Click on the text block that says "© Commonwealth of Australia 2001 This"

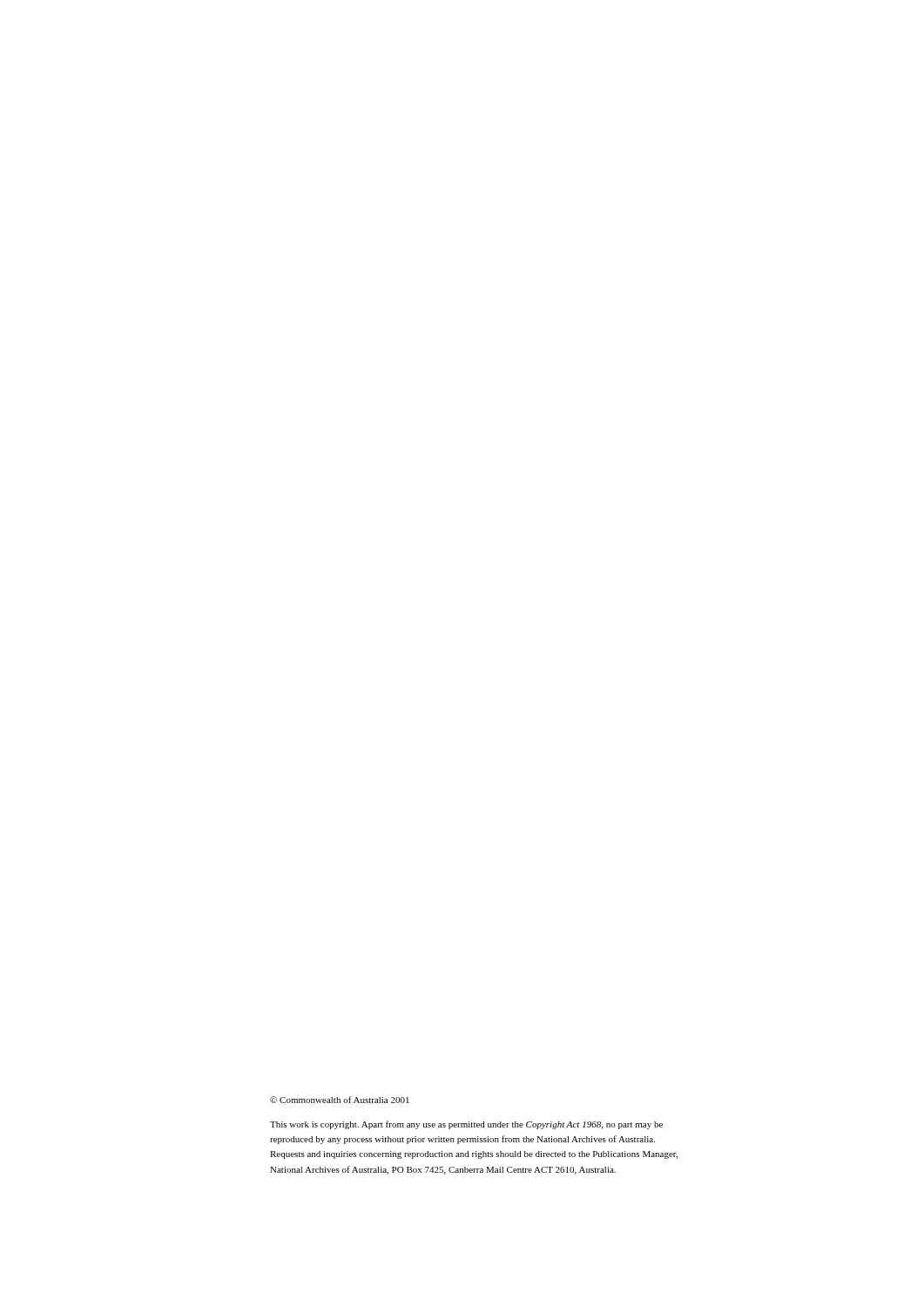tap(479, 1135)
